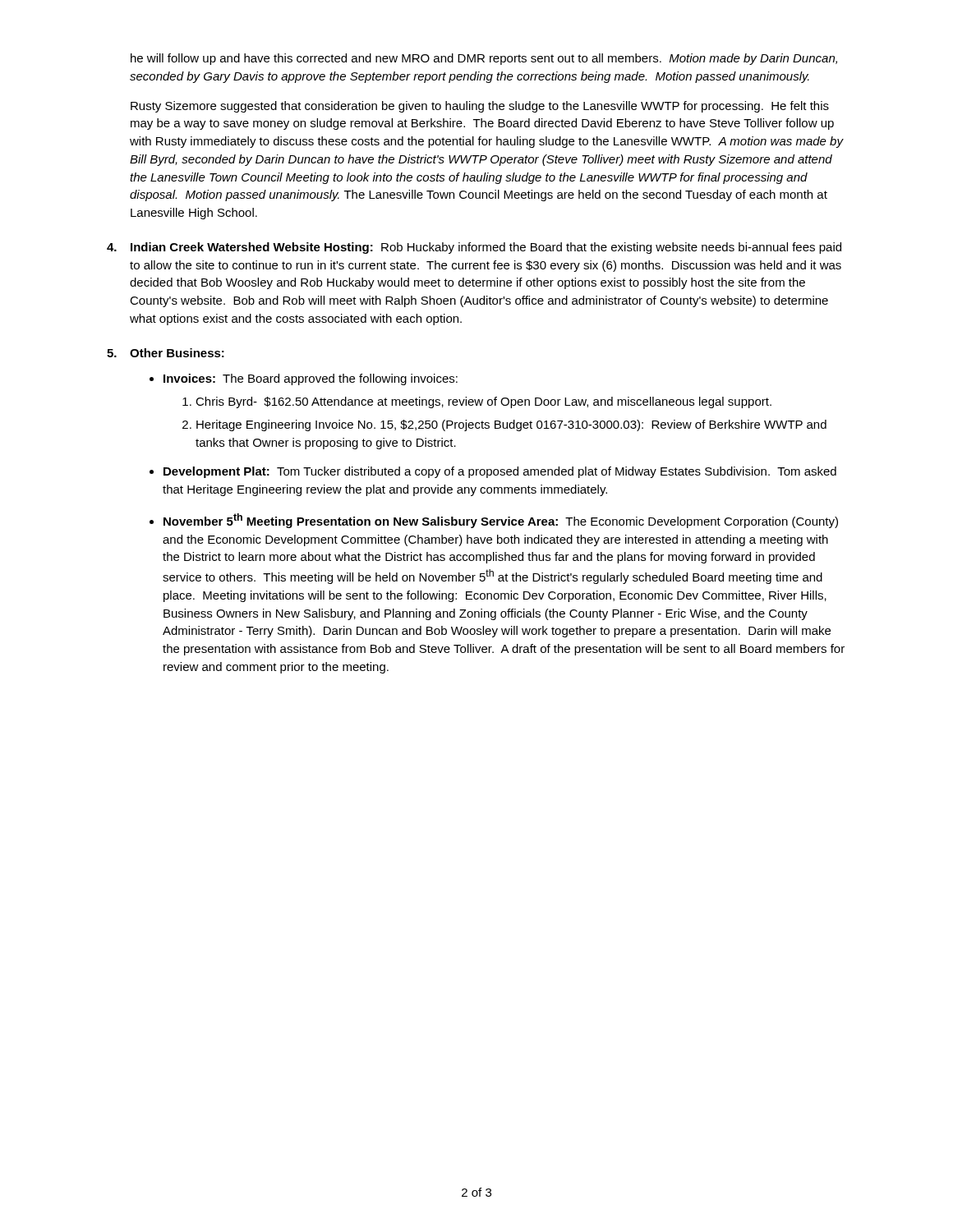The width and height of the screenshot is (953, 1232).
Task: Locate the list item containing "Development Plat: Tom Tucker"
Action: pyautogui.click(x=500, y=480)
